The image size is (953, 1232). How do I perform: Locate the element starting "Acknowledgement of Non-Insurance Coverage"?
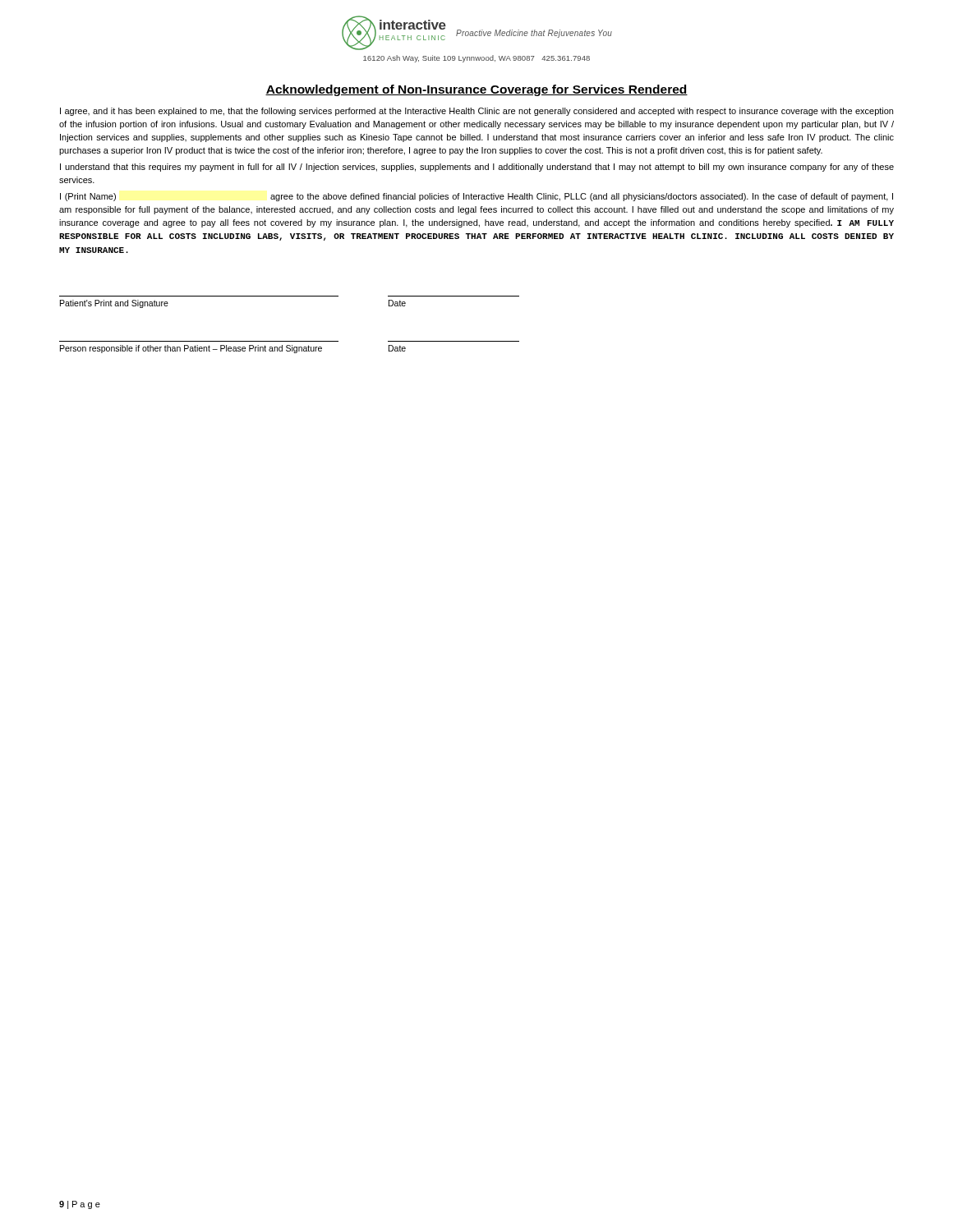click(x=476, y=89)
